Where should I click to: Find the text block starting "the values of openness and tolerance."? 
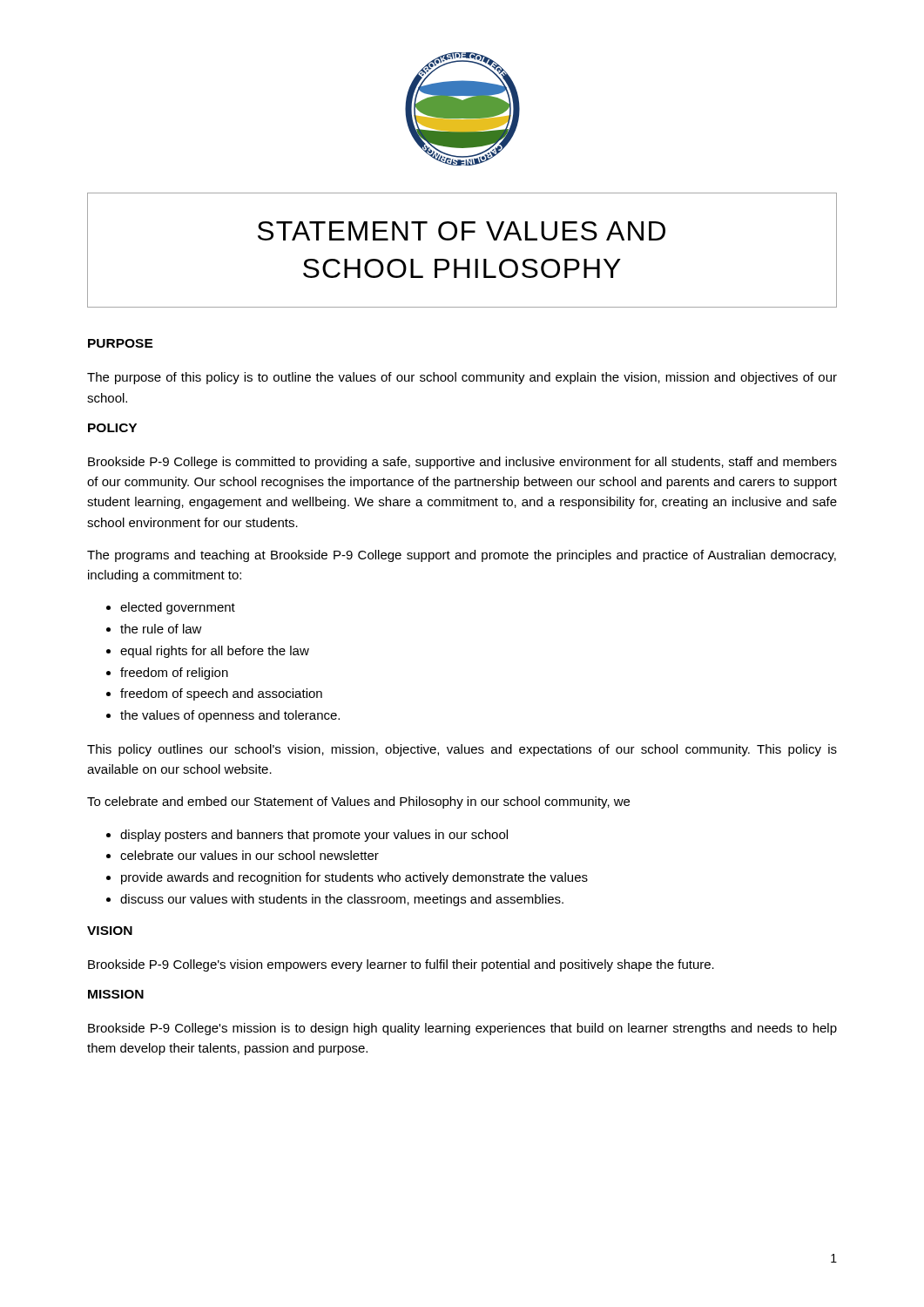[x=231, y=715]
